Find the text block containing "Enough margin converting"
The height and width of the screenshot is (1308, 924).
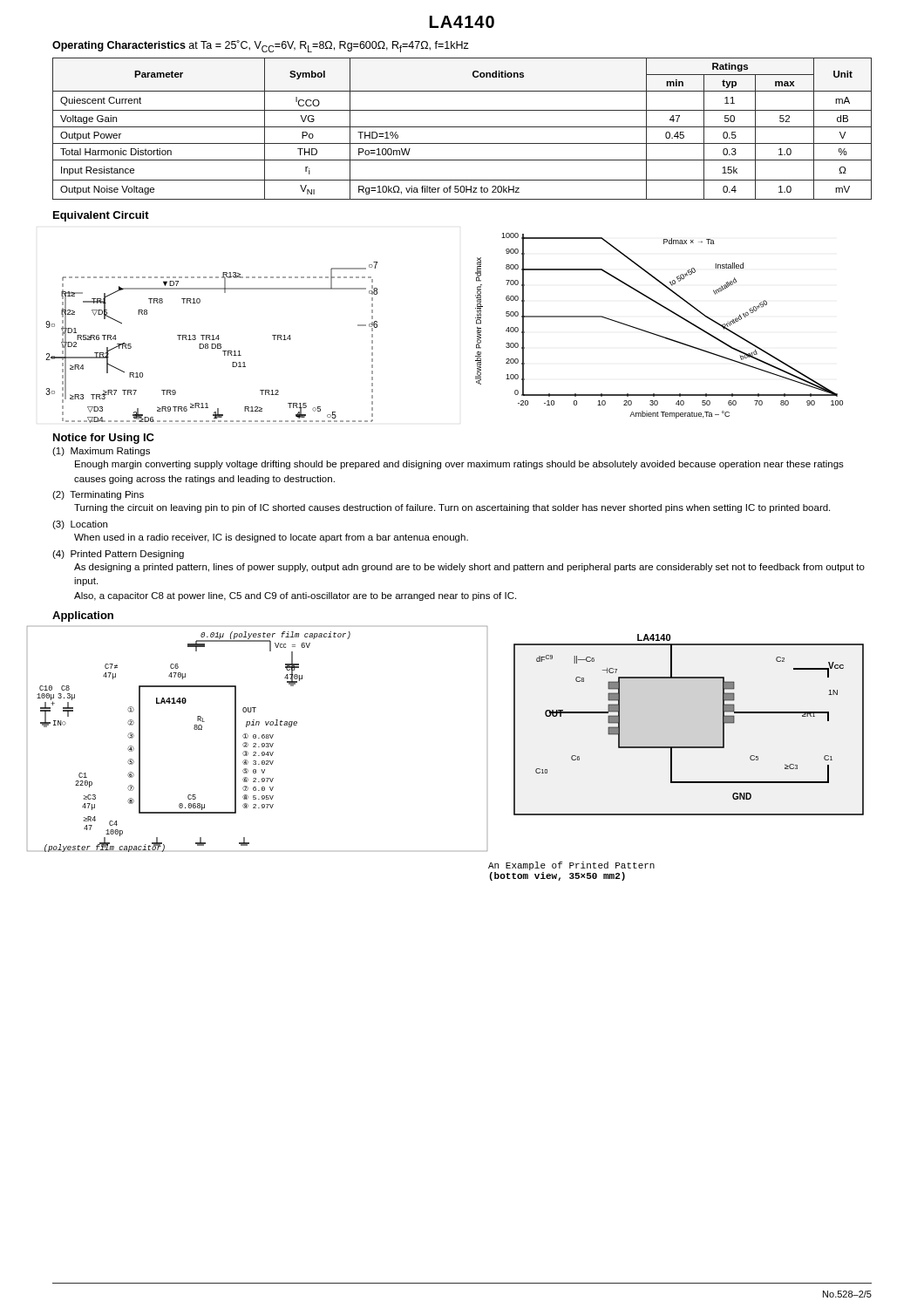459,471
